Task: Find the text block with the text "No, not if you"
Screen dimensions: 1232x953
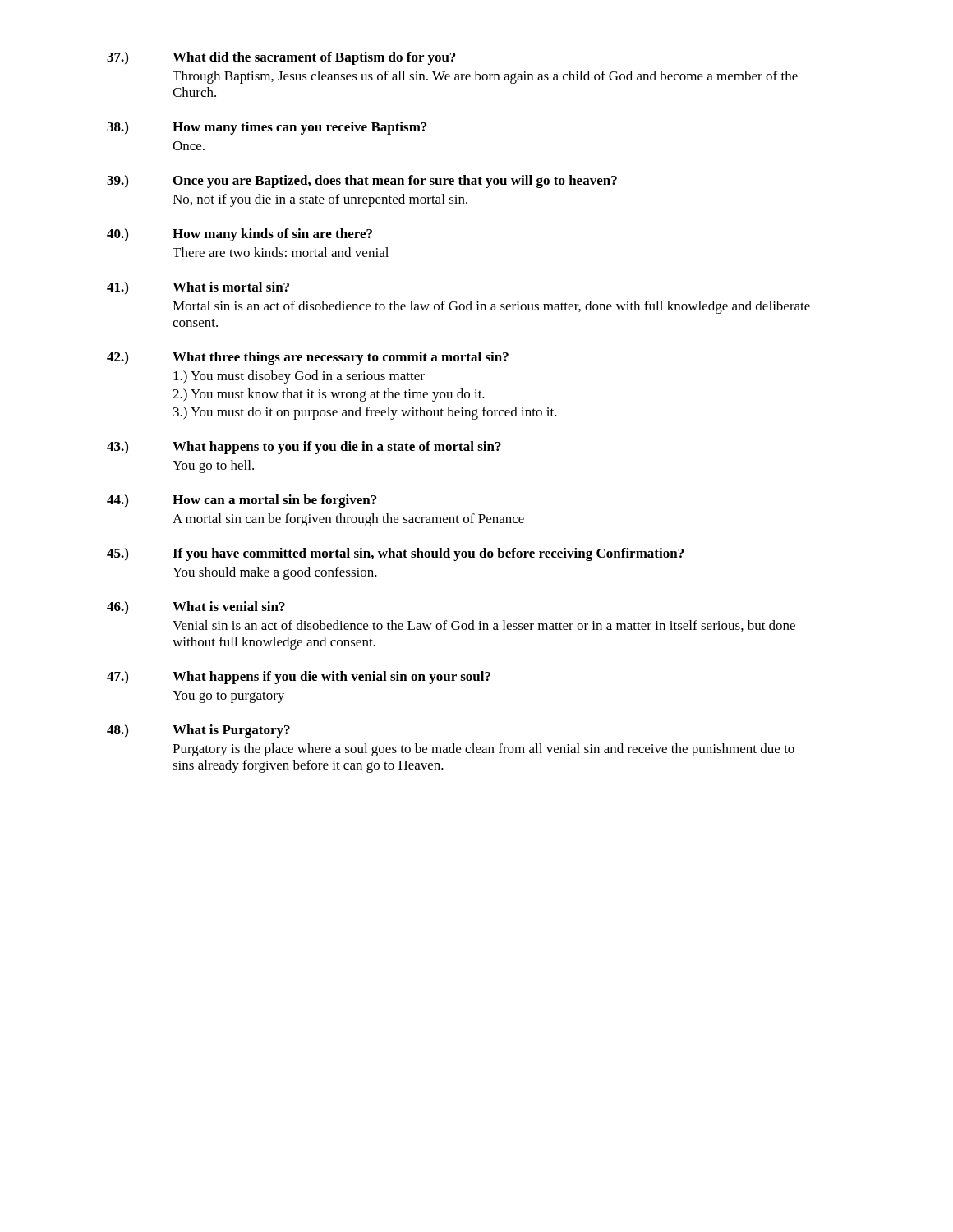Action: coord(320,199)
